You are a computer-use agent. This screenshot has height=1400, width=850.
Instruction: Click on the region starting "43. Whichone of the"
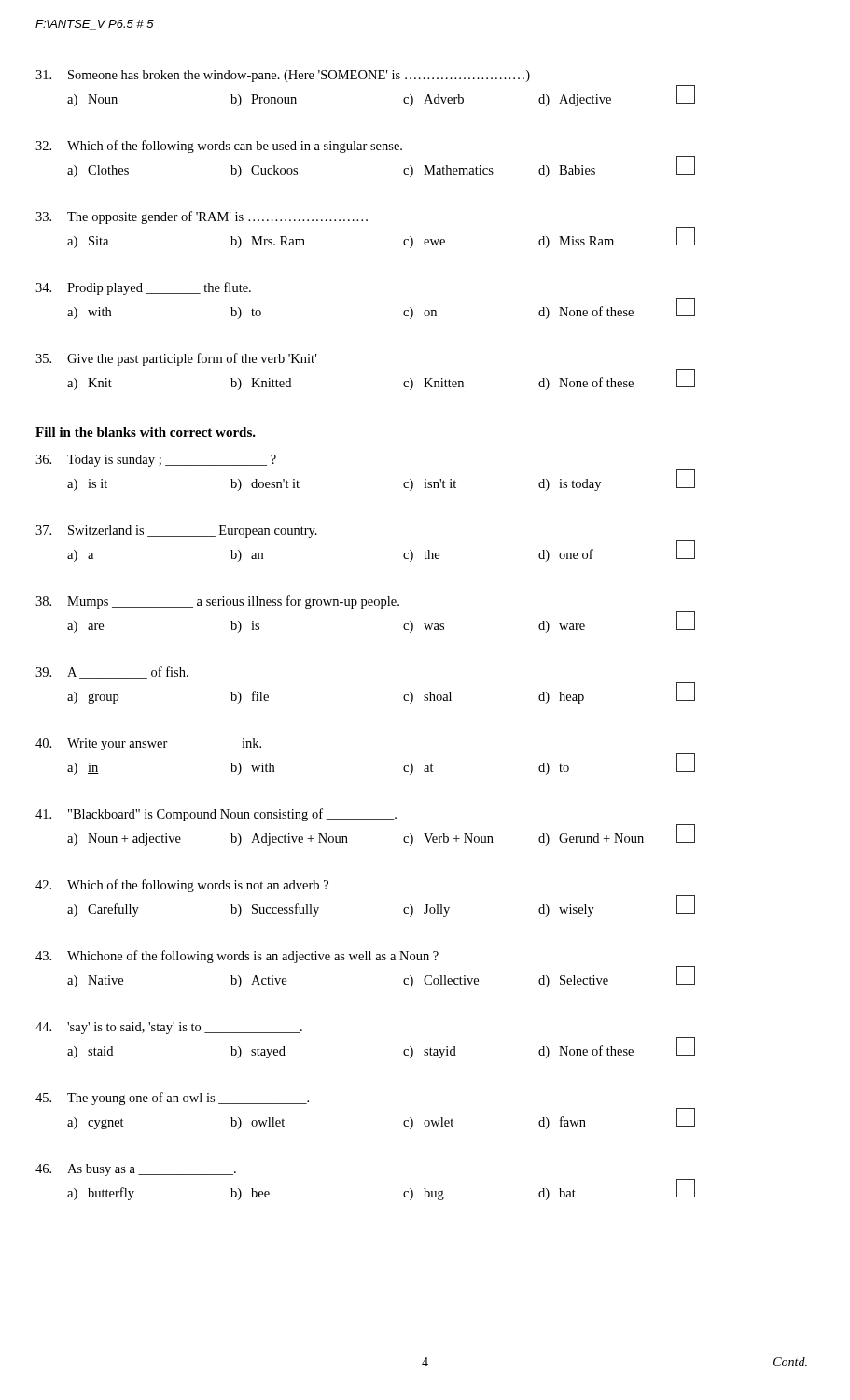tap(425, 968)
